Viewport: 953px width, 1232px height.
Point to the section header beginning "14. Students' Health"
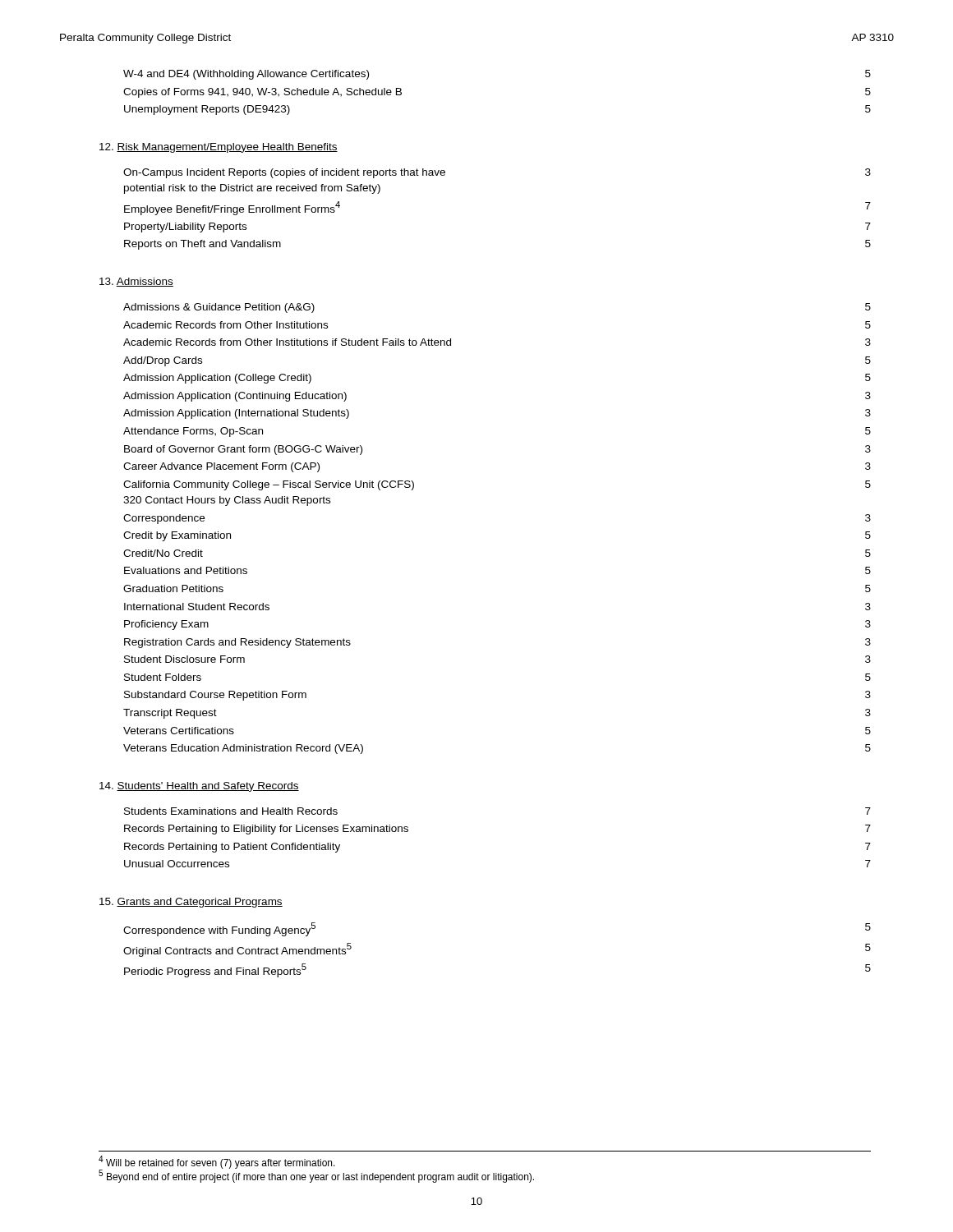[x=199, y=785]
